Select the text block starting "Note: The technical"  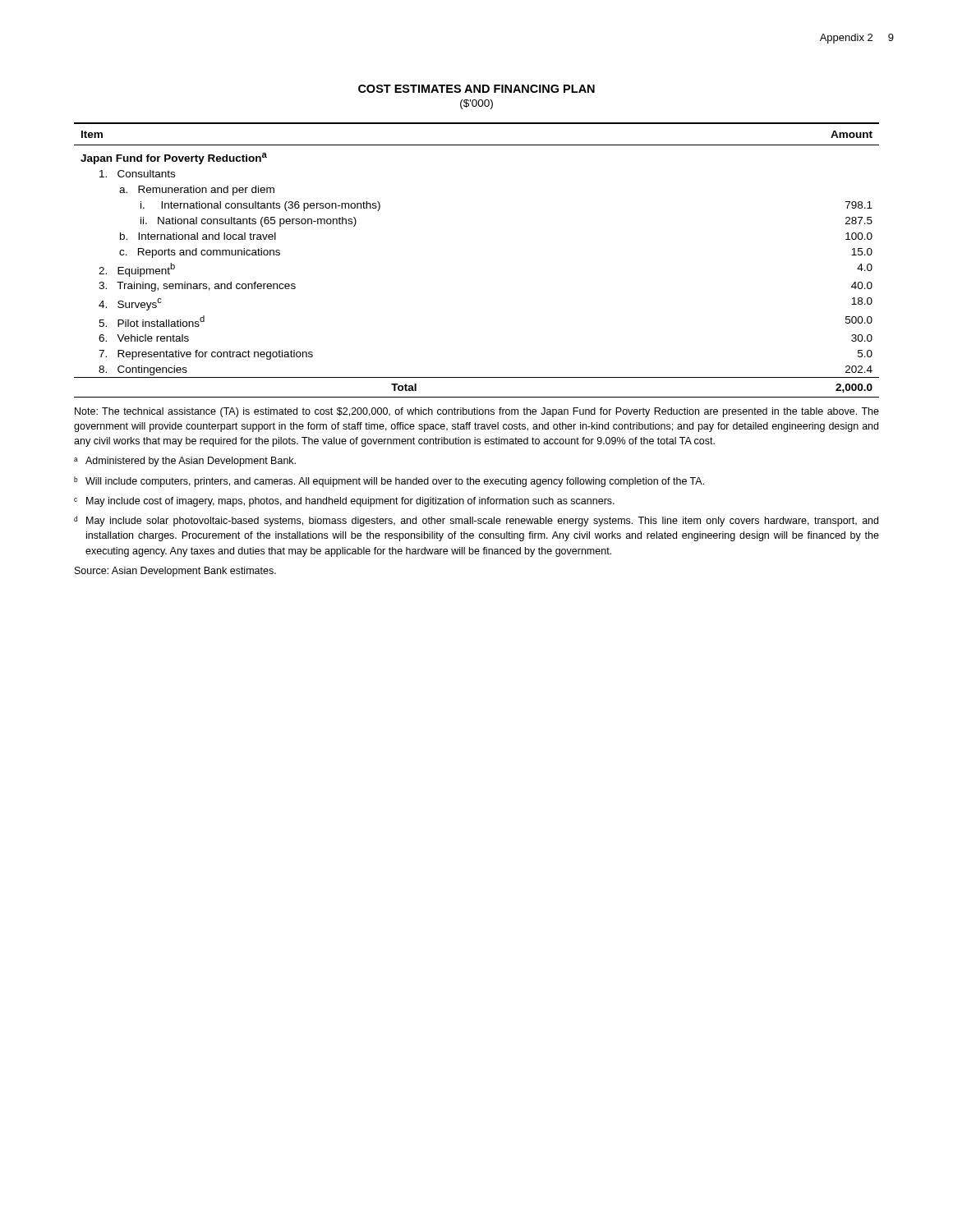click(476, 426)
